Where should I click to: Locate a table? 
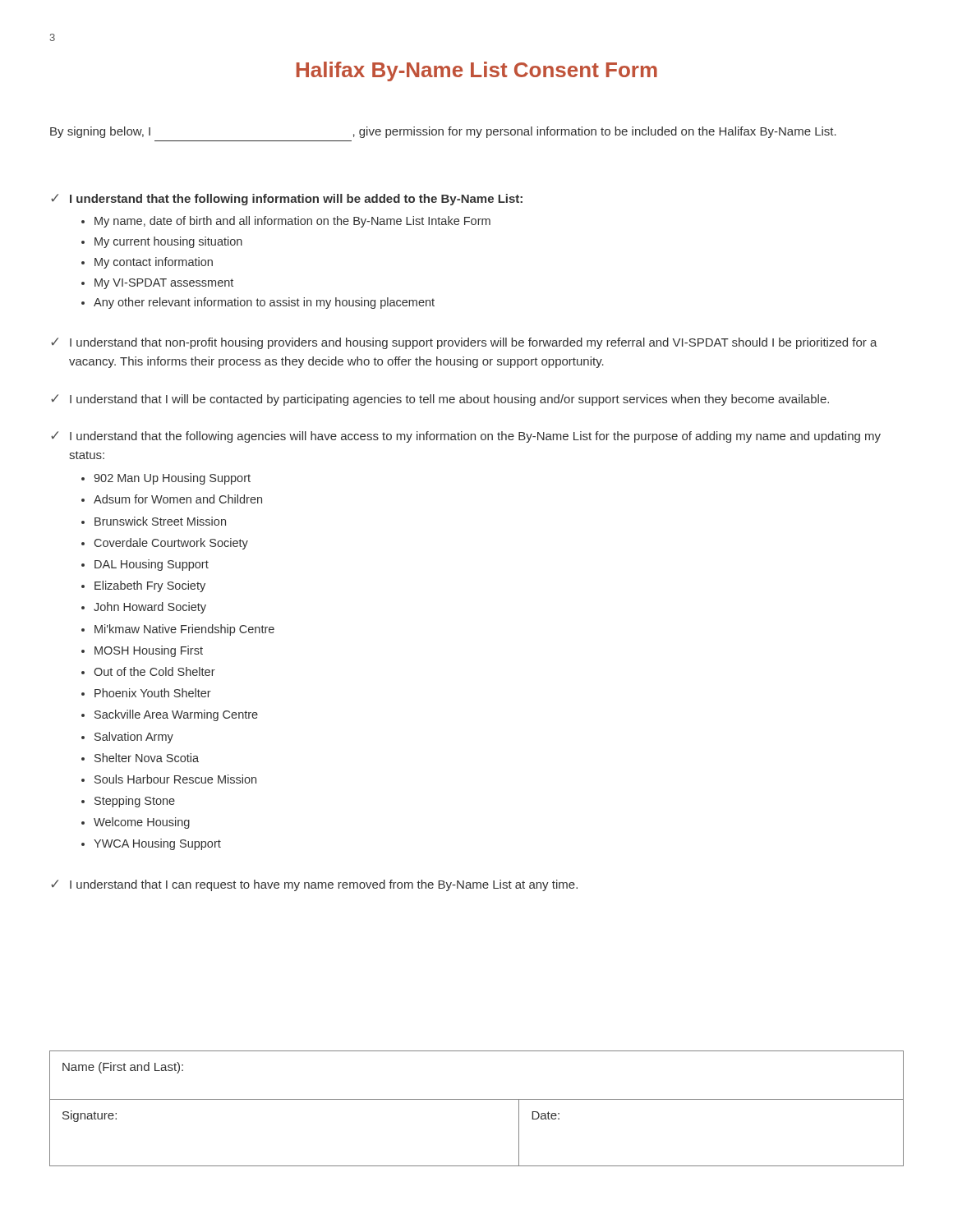click(476, 1108)
